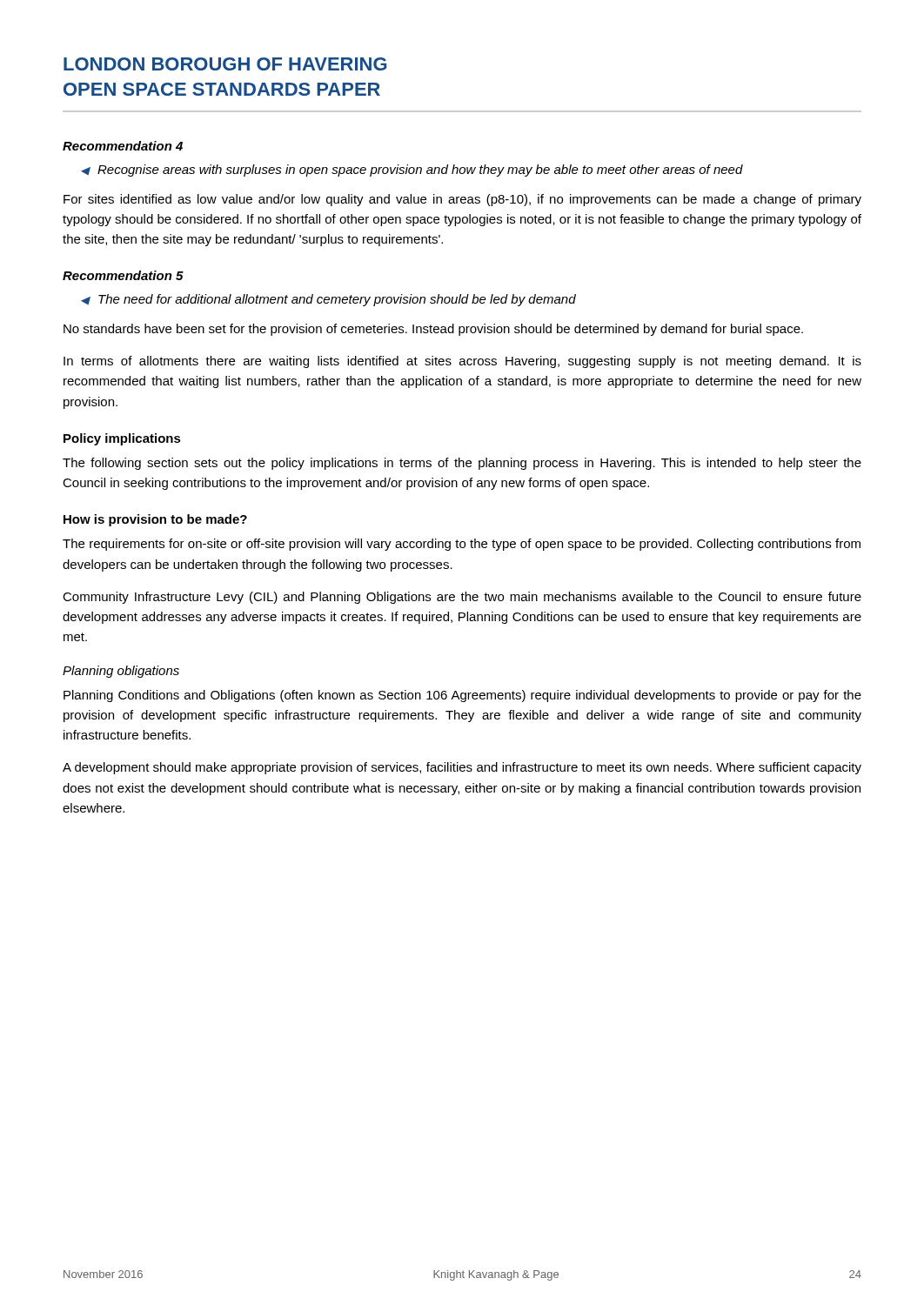Click on the text block that says "In terms of"
This screenshot has width=924, height=1305.
(462, 381)
